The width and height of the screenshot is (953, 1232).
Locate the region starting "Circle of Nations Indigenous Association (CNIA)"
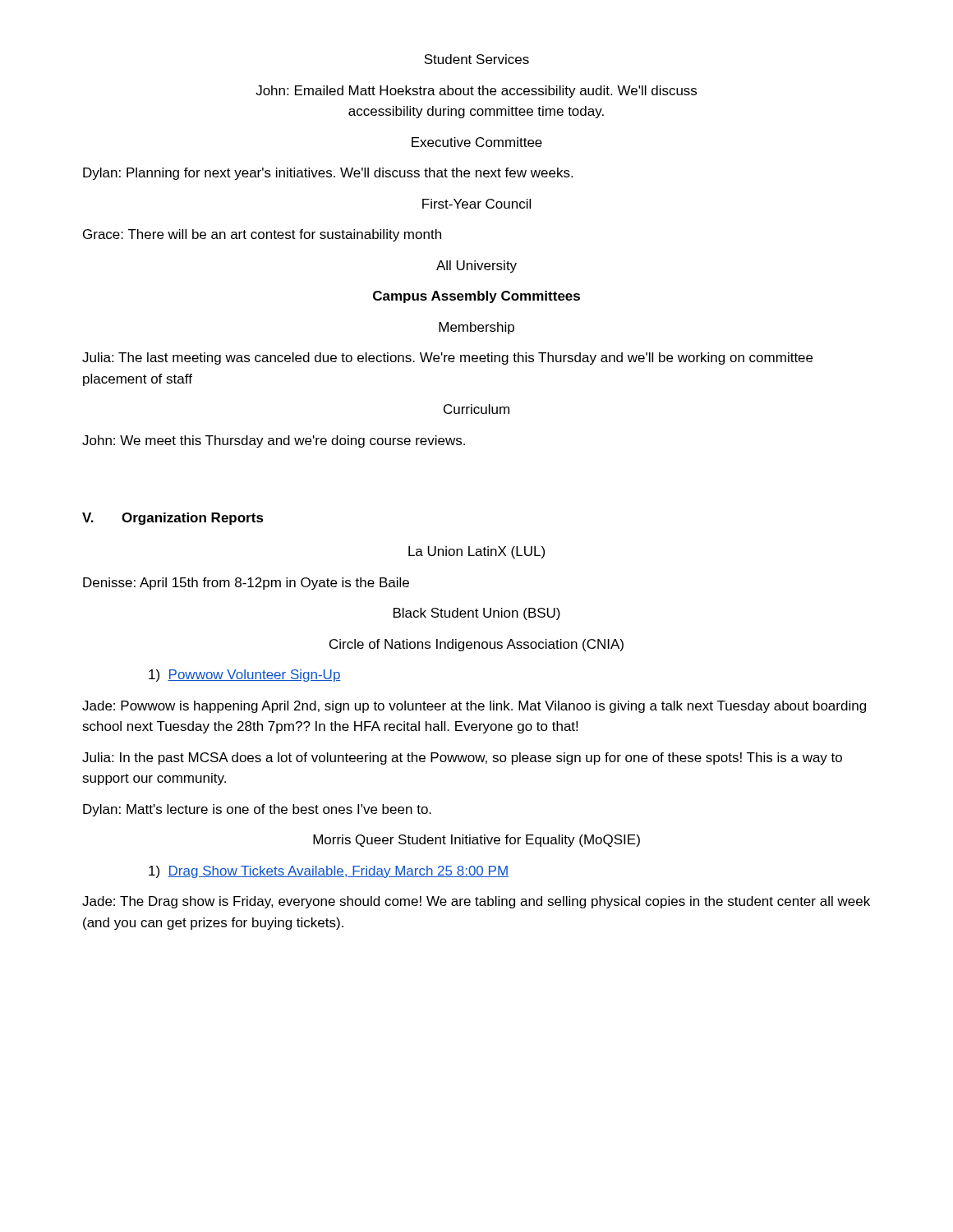[476, 644]
